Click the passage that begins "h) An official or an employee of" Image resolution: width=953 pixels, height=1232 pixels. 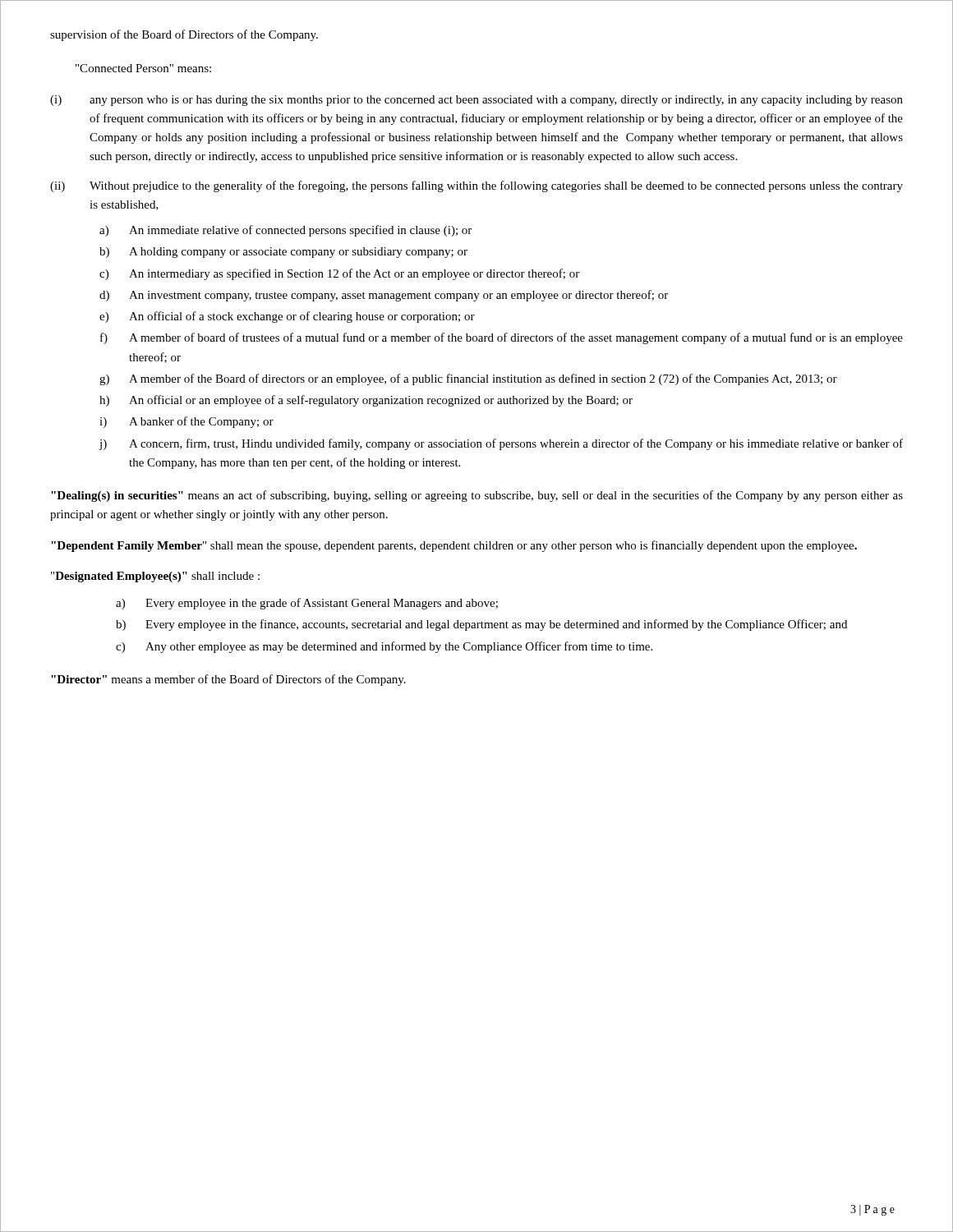coord(501,400)
